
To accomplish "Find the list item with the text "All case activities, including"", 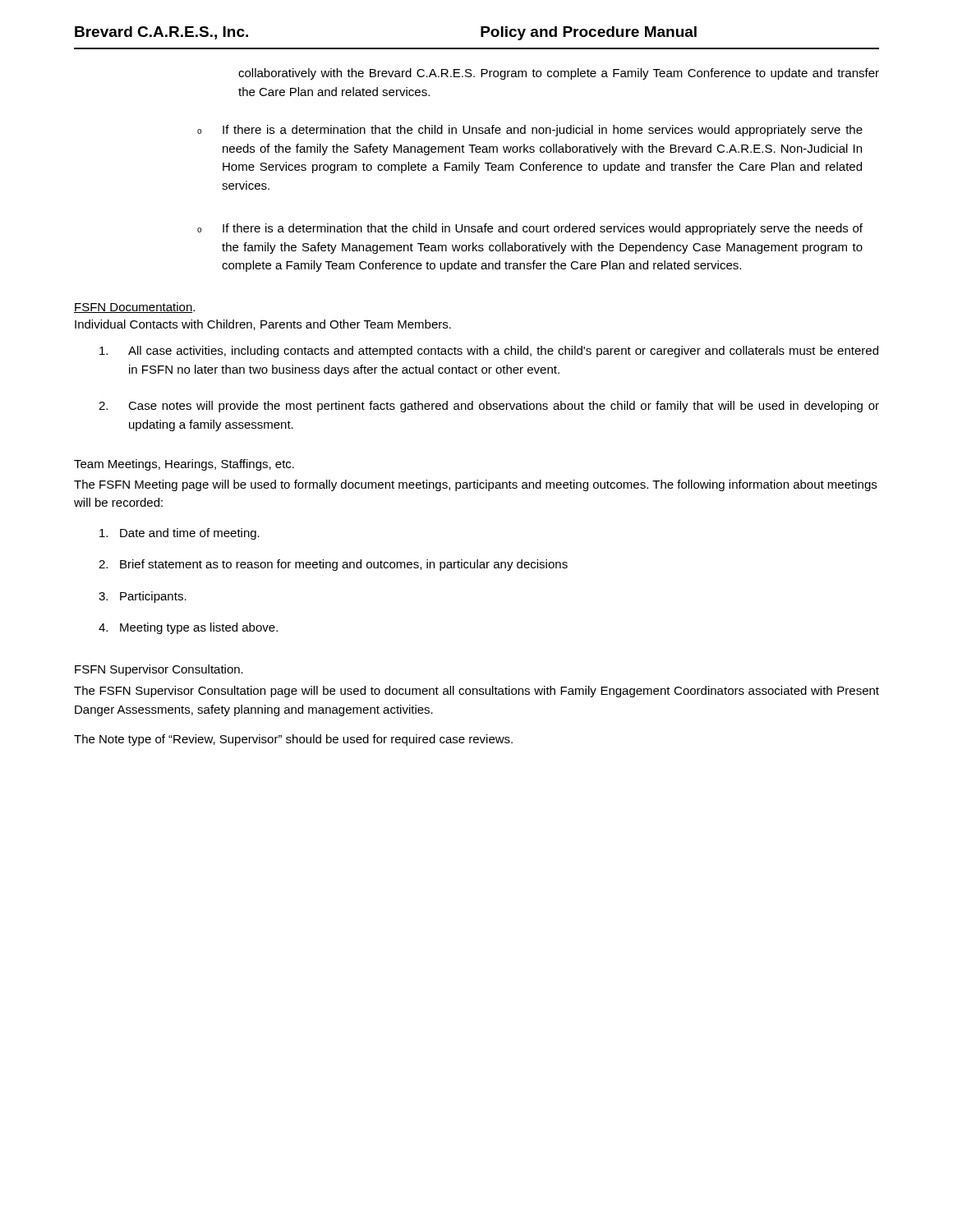I will pos(489,360).
